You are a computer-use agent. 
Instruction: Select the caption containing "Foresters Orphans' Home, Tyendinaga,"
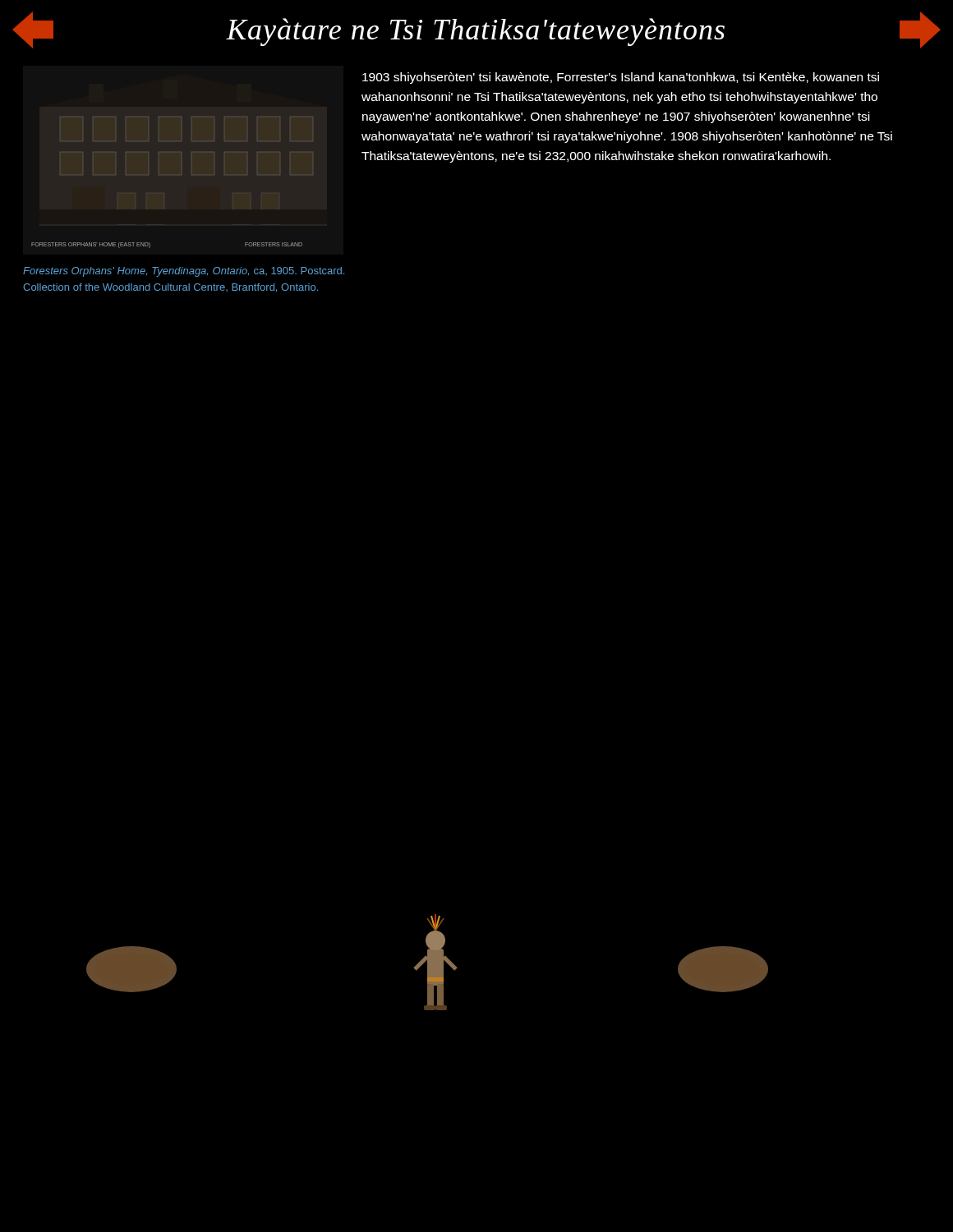(184, 279)
